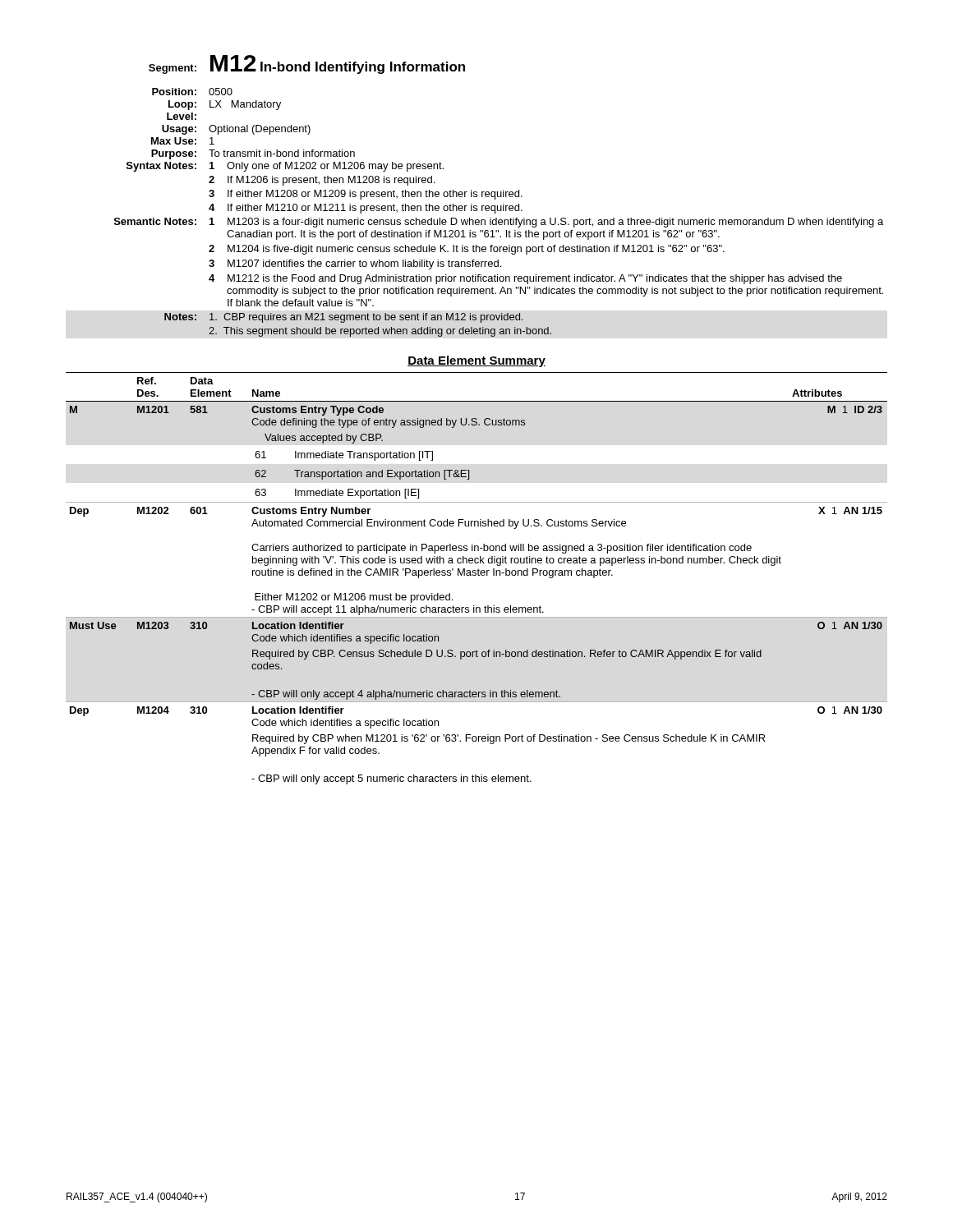Screen dimensions: 1232x953
Task: Locate the block starting "Segment: M12 In-bond Identifying"
Action: [266, 63]
